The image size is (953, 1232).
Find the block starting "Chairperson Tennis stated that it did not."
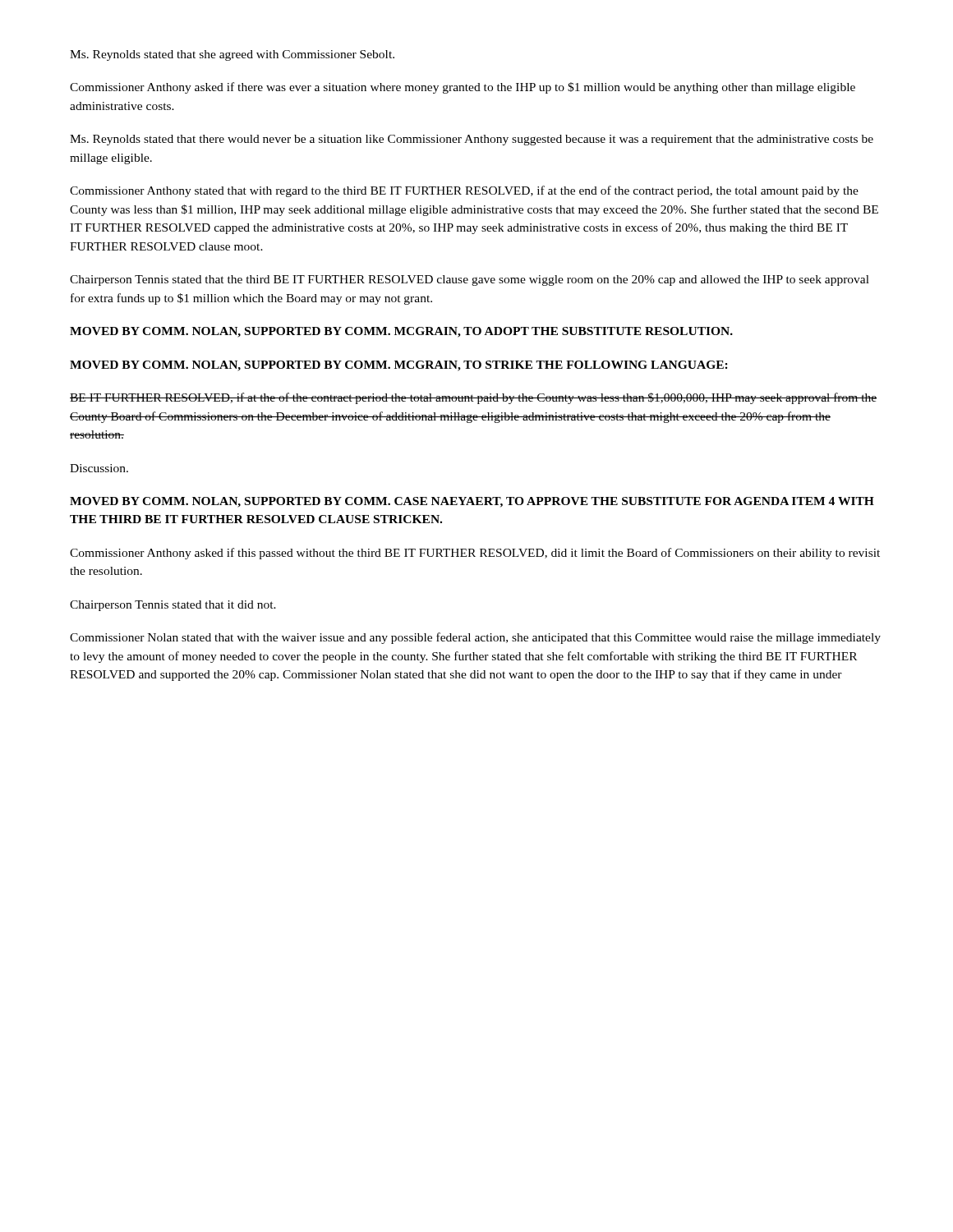click(173, 604)
